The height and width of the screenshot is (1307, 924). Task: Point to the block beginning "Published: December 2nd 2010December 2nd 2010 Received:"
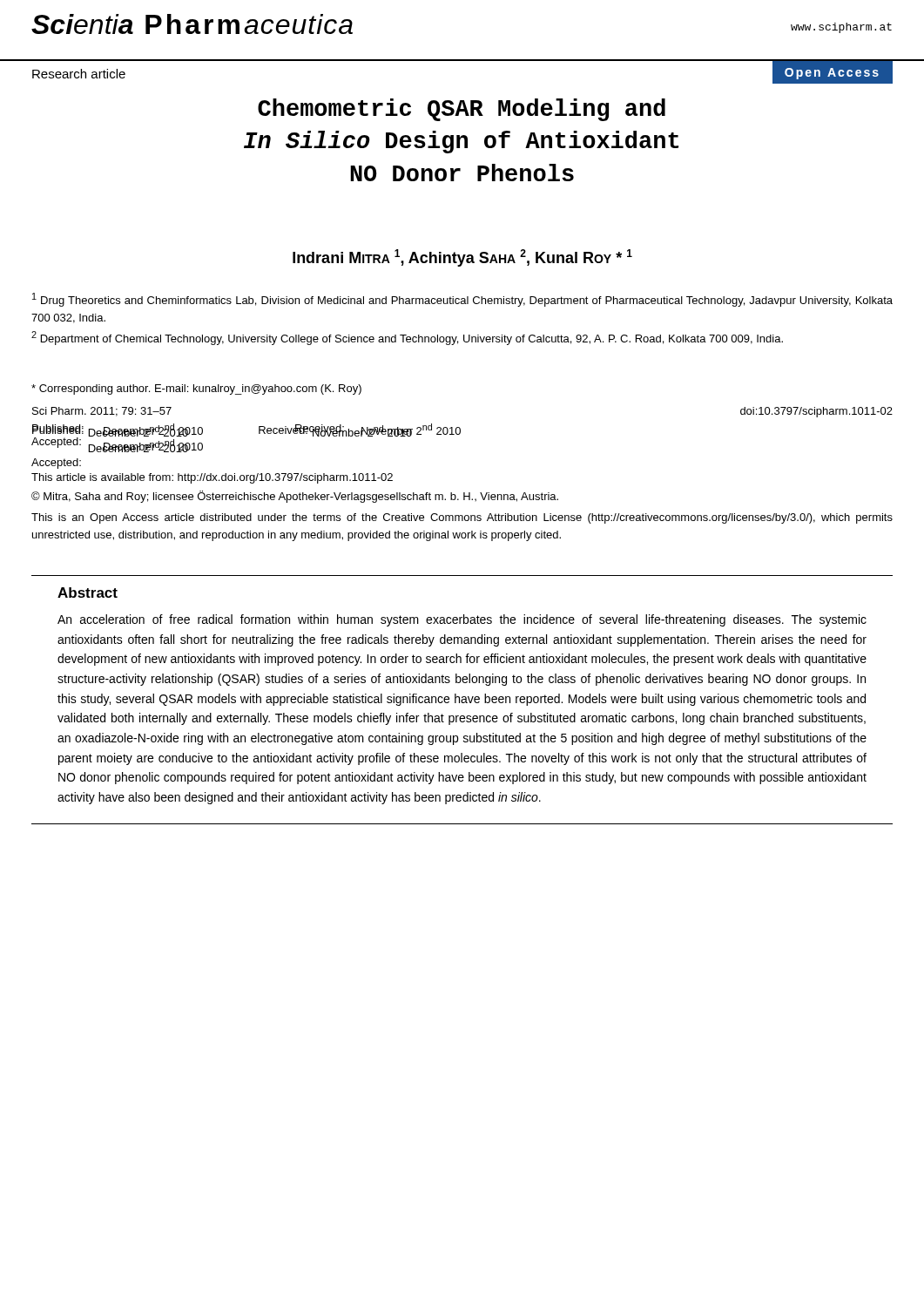128,436
